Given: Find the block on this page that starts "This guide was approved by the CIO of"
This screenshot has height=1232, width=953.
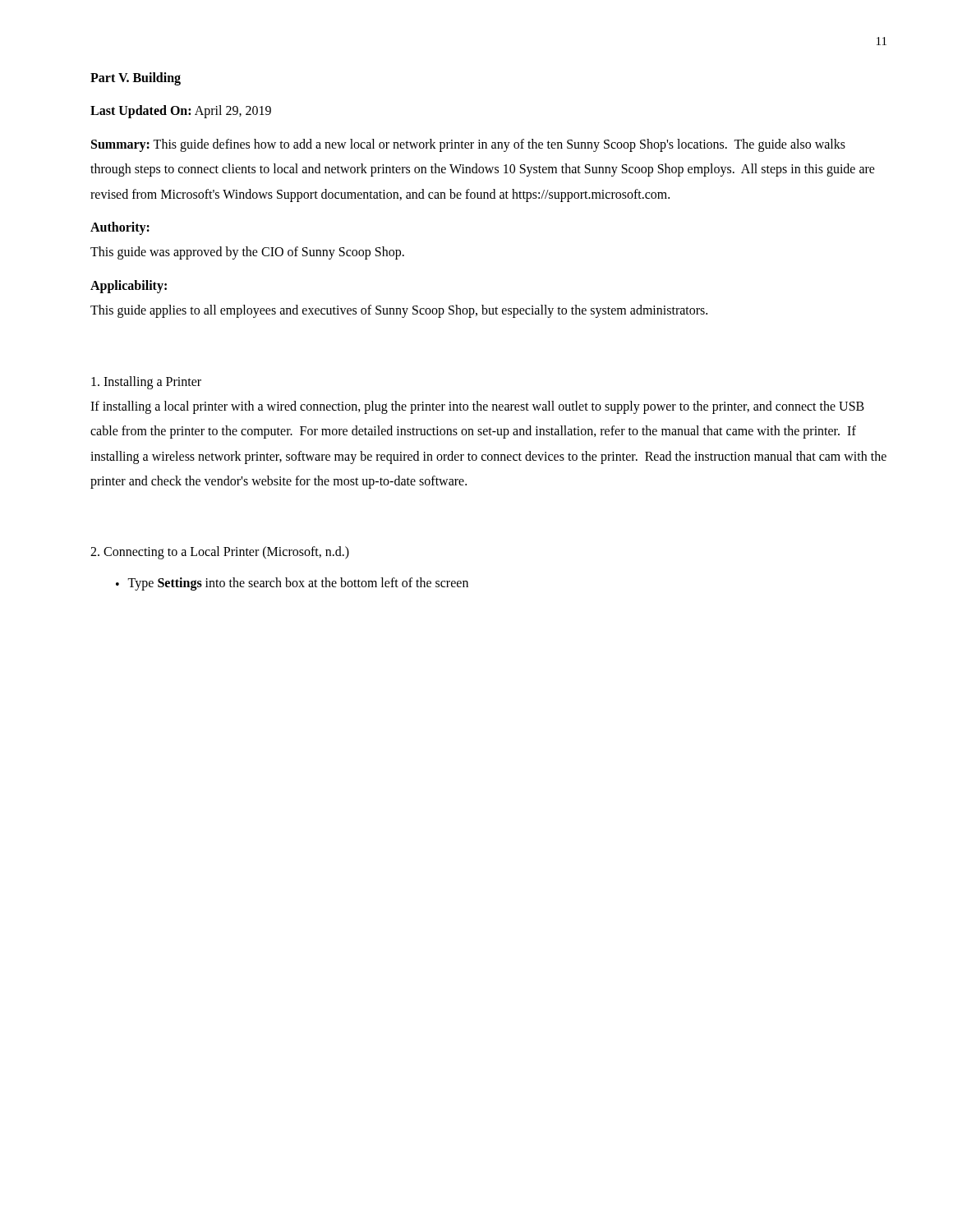Looking at the screenshot, I should point(248,252).
